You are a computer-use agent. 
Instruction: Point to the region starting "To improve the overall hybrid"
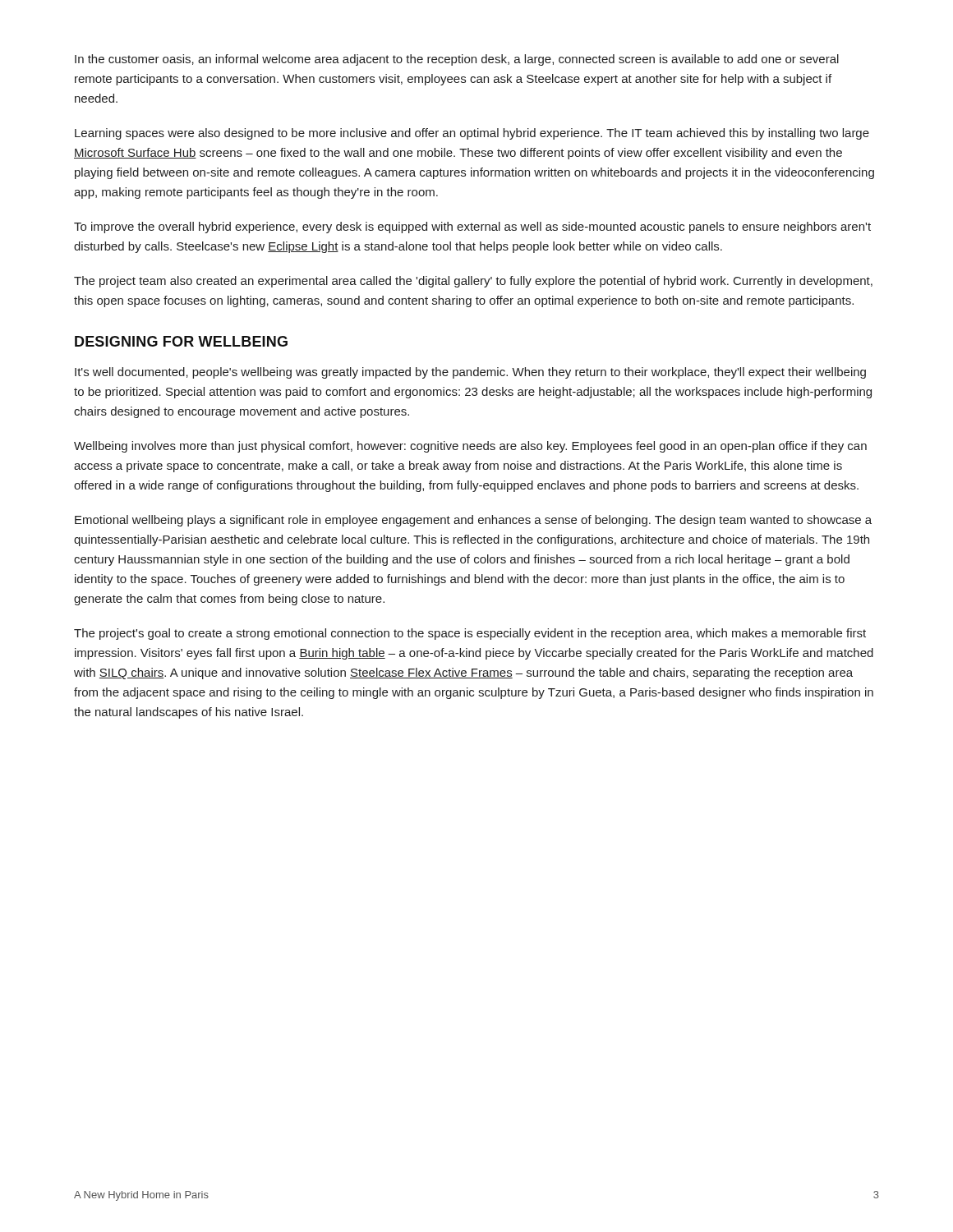472,236
